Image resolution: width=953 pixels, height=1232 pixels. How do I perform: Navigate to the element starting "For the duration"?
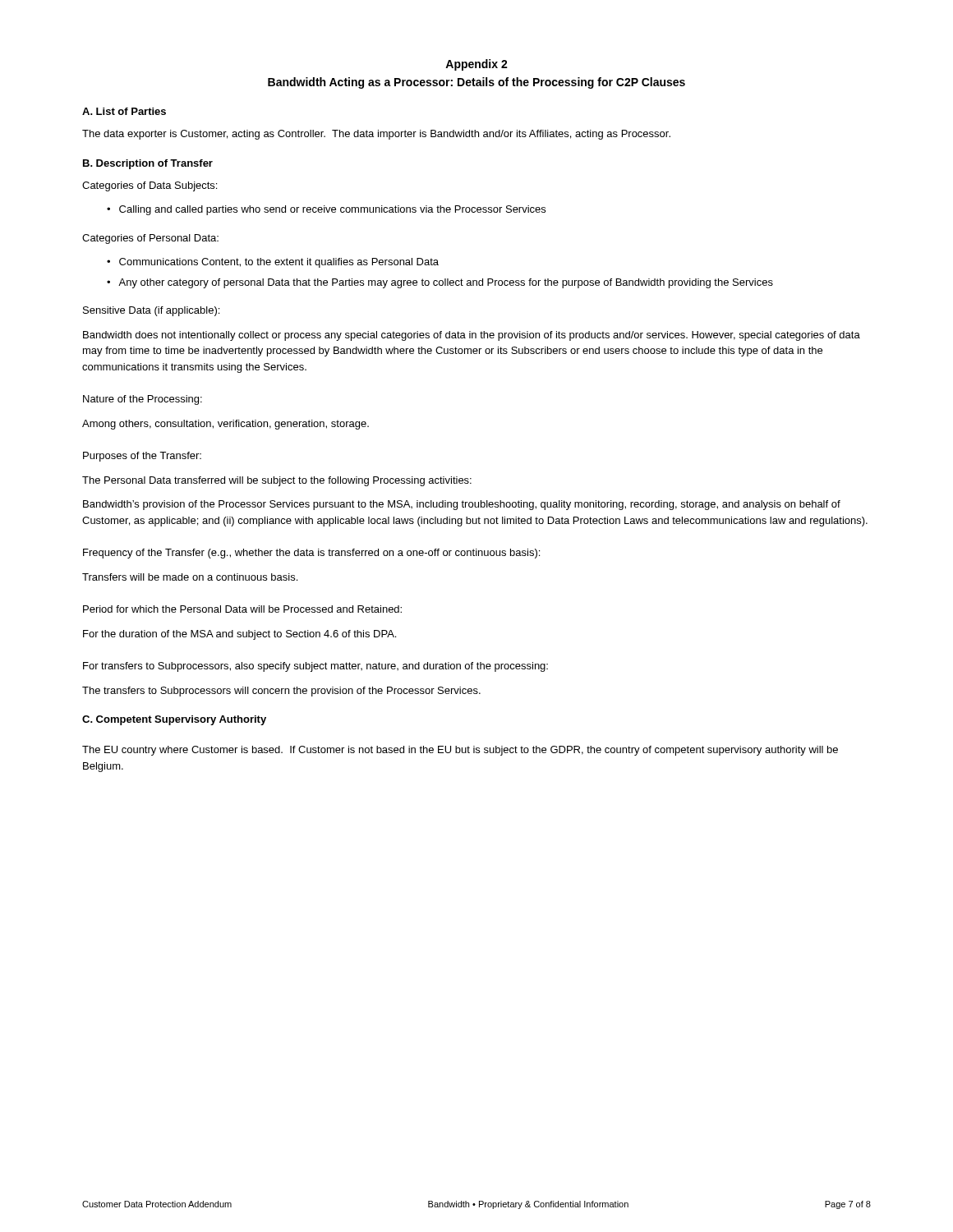[240, 633]
